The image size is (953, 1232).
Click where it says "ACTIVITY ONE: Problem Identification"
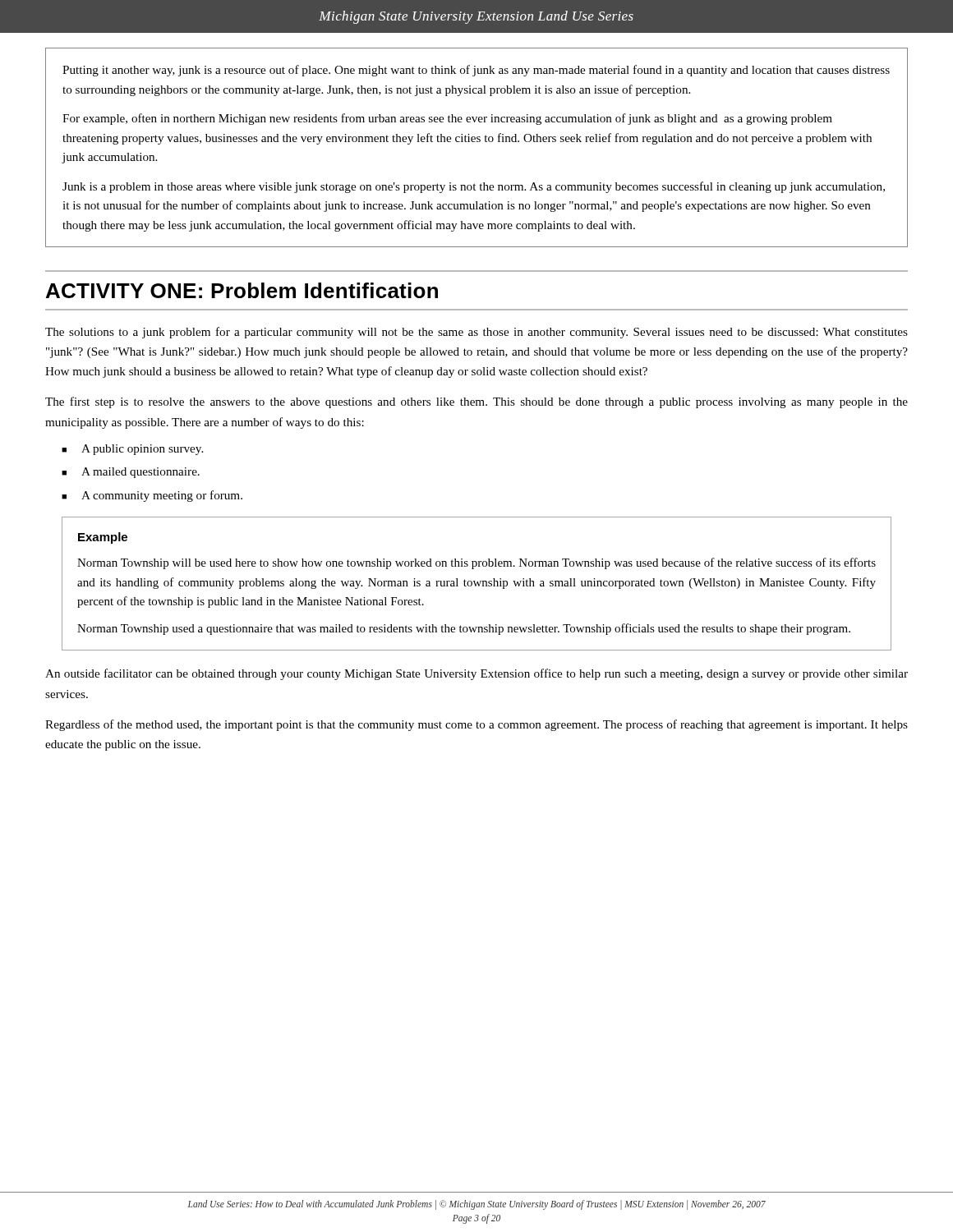(242, 290)
